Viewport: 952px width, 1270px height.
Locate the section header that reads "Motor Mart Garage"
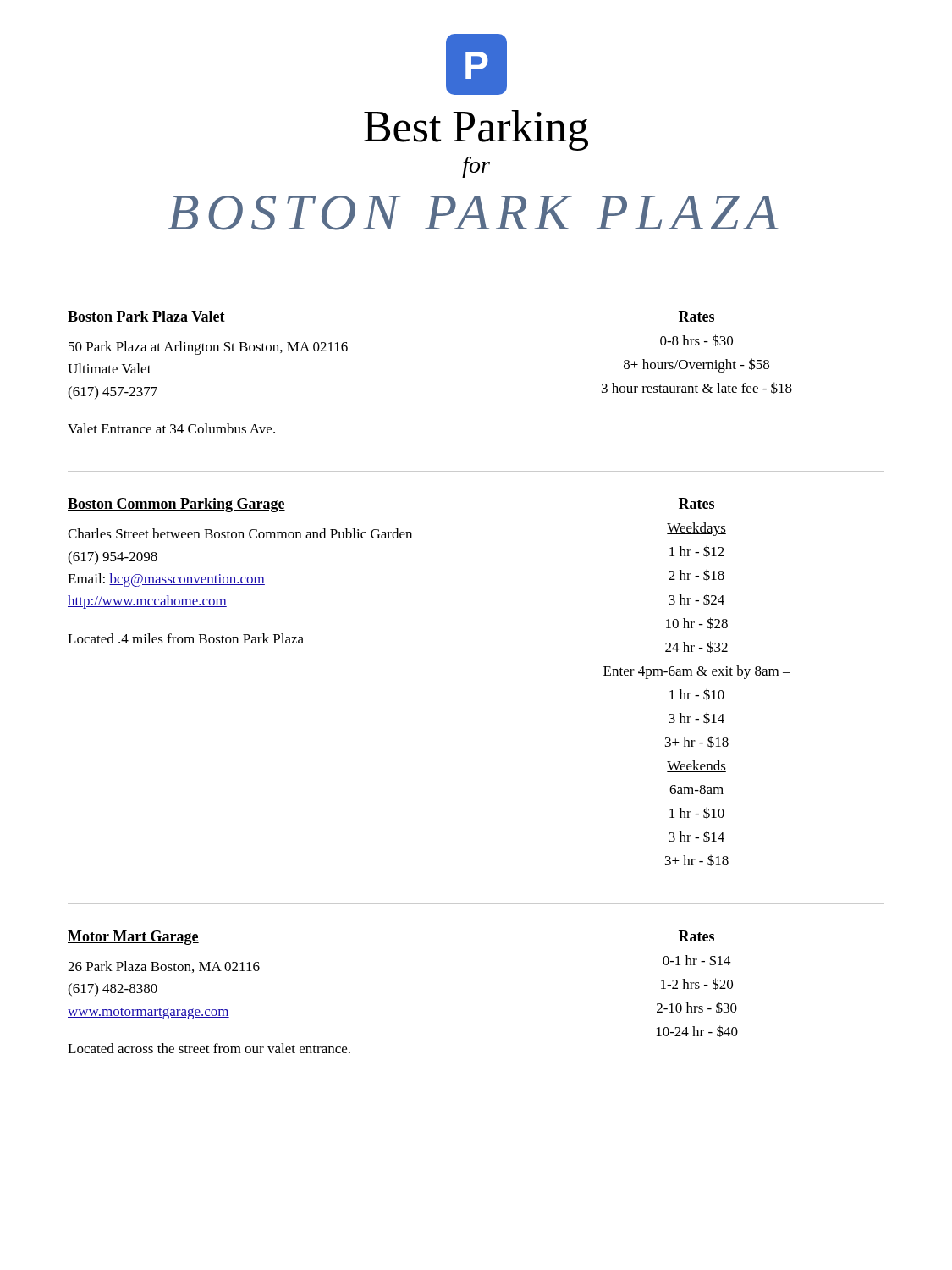tap(133, 938)
